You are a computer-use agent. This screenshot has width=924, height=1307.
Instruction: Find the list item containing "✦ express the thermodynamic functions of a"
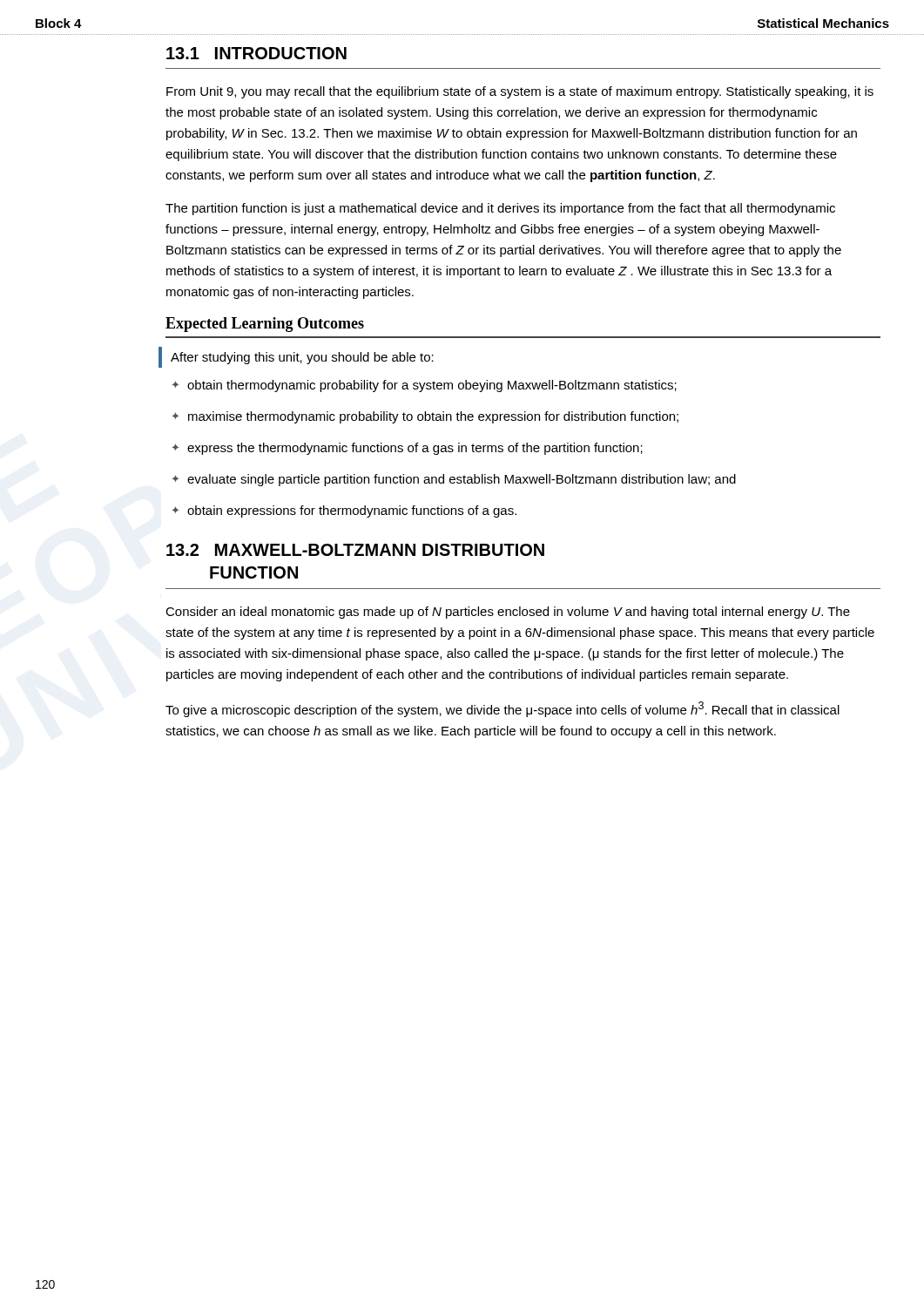(407, 448)
